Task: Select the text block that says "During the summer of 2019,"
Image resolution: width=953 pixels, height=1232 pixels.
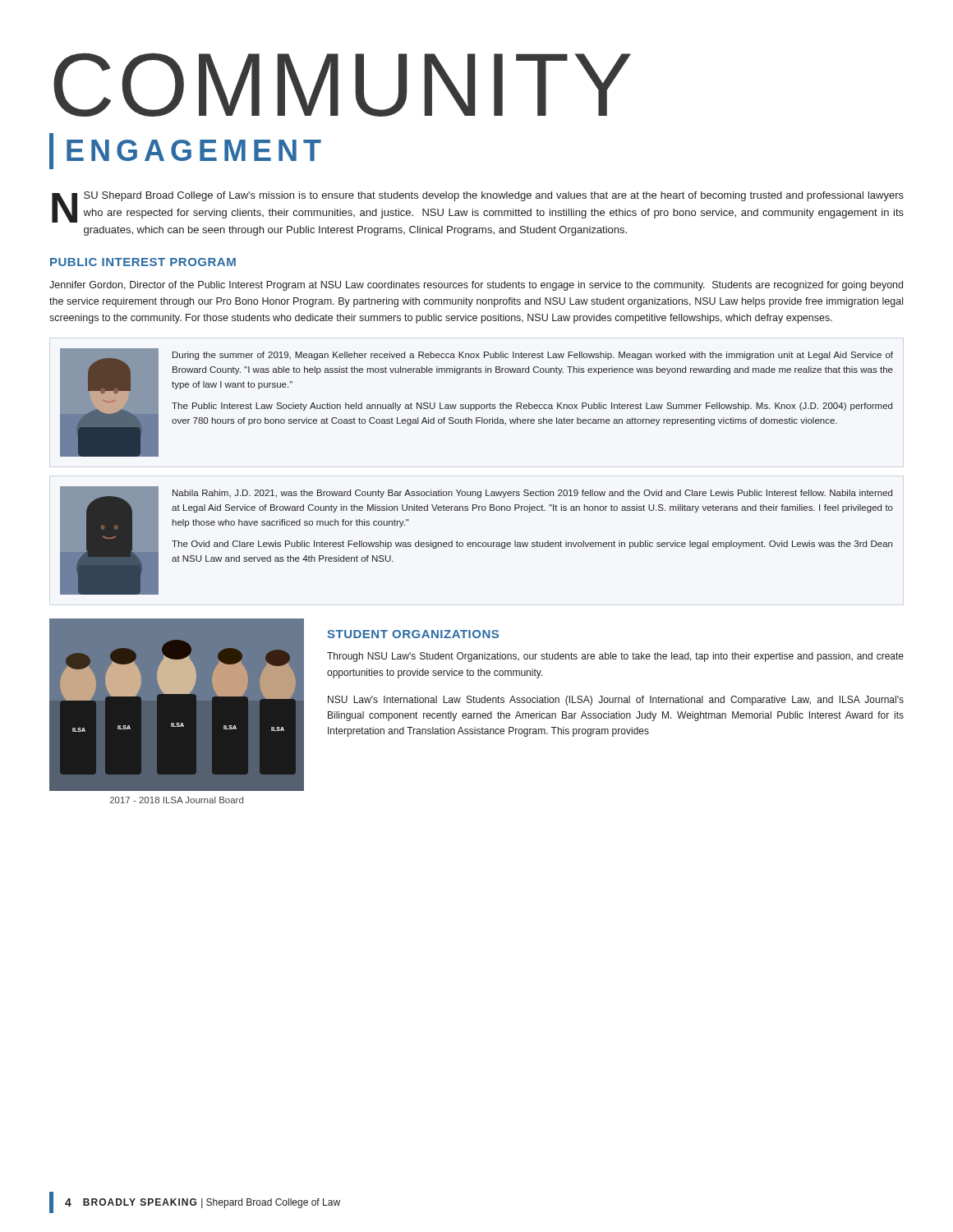Action: click(533, 356)
